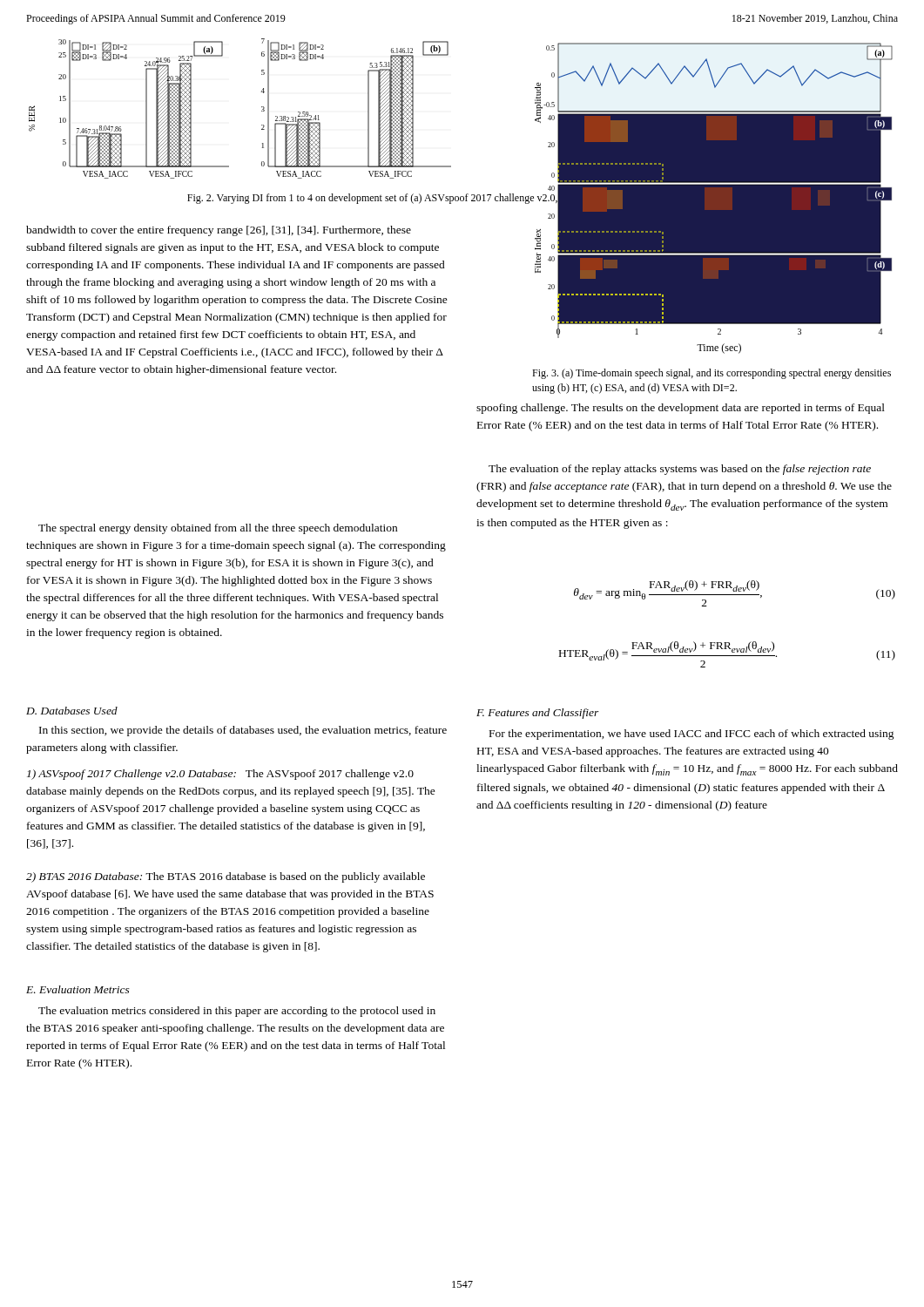Locate the element starting "The spectral energy density obtained from"
Viewport: 924px width, 1307px height.
point(237,580)
